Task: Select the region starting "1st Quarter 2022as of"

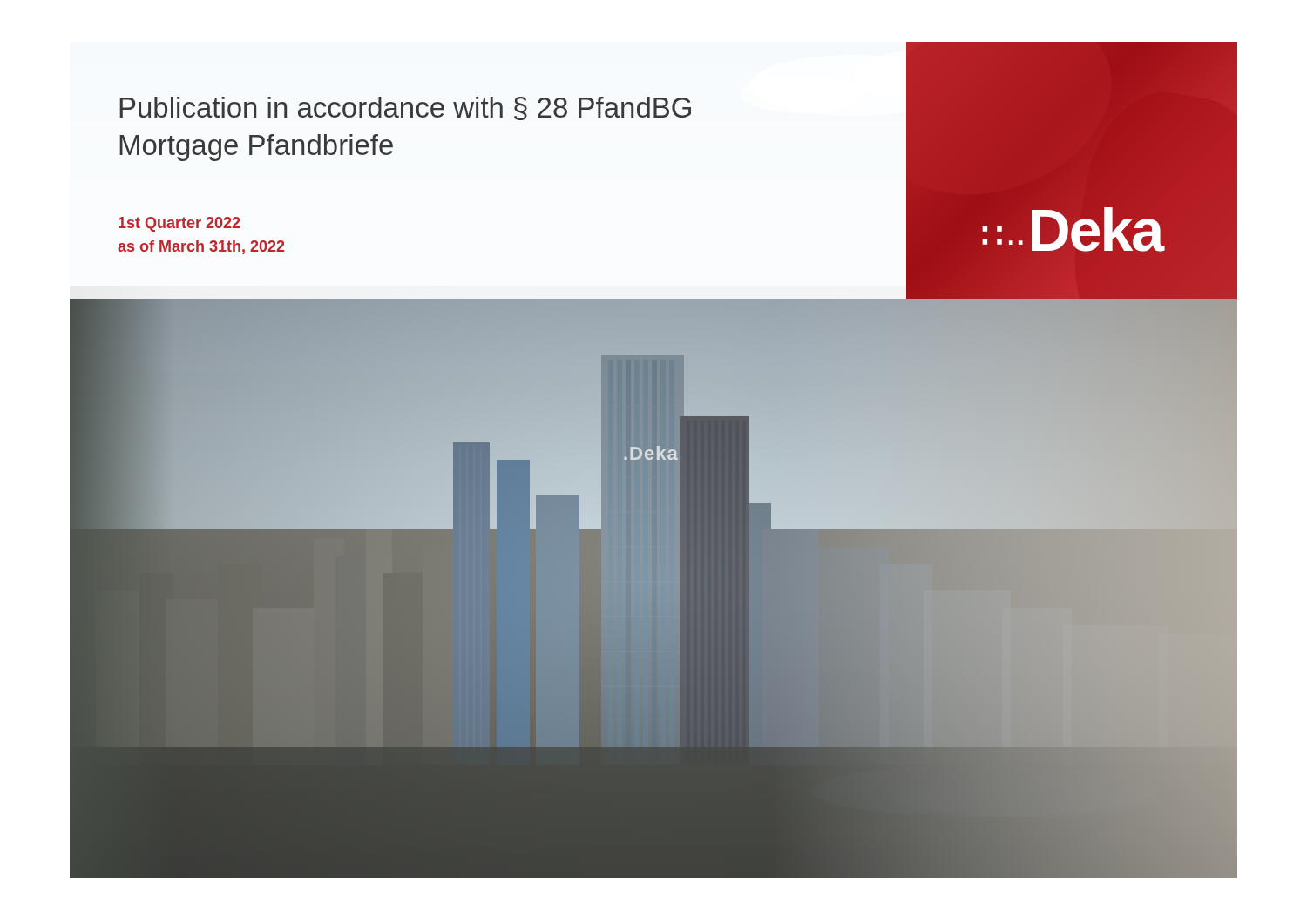Action: [x=201, y=235]
